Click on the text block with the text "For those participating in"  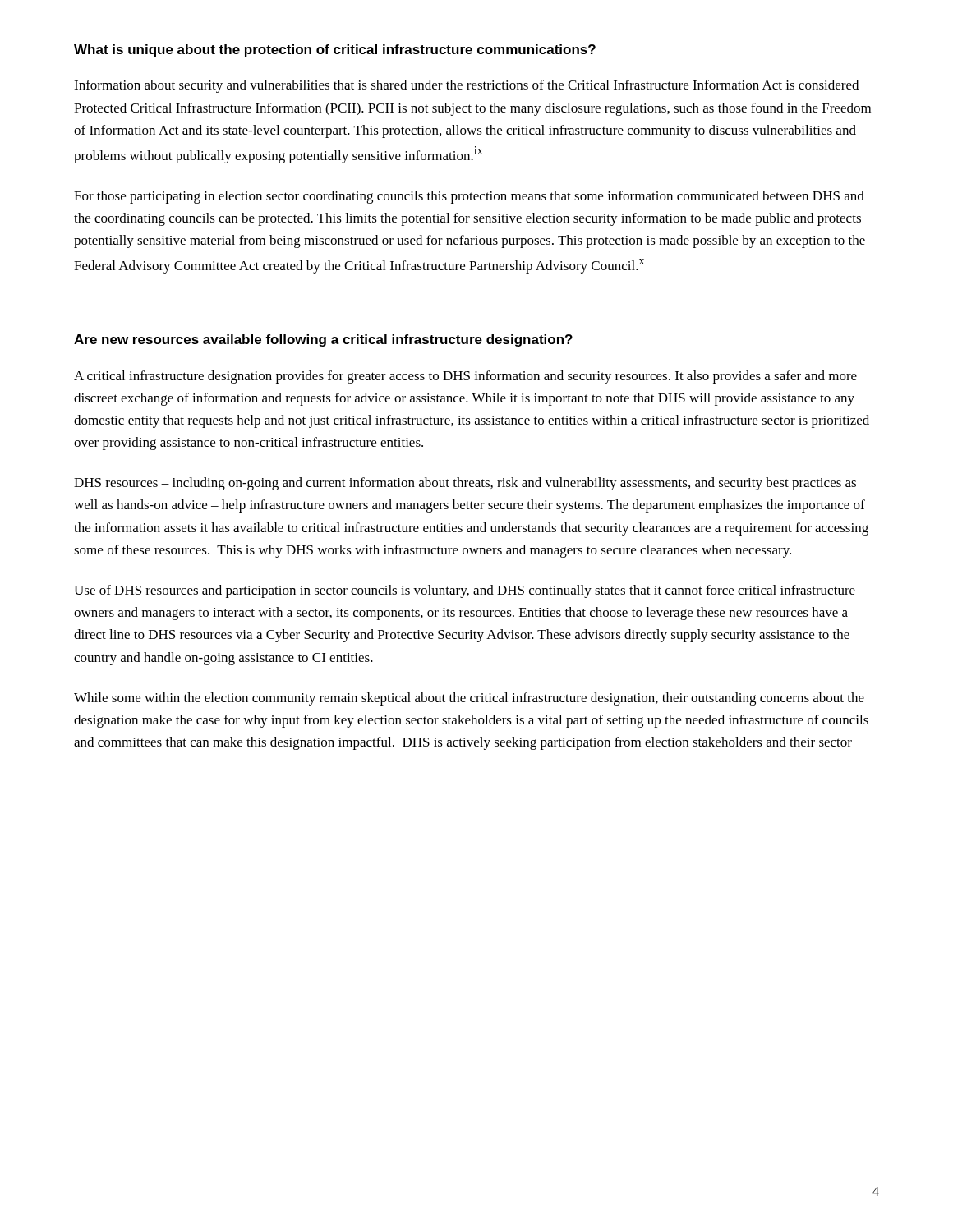point(470,231)
